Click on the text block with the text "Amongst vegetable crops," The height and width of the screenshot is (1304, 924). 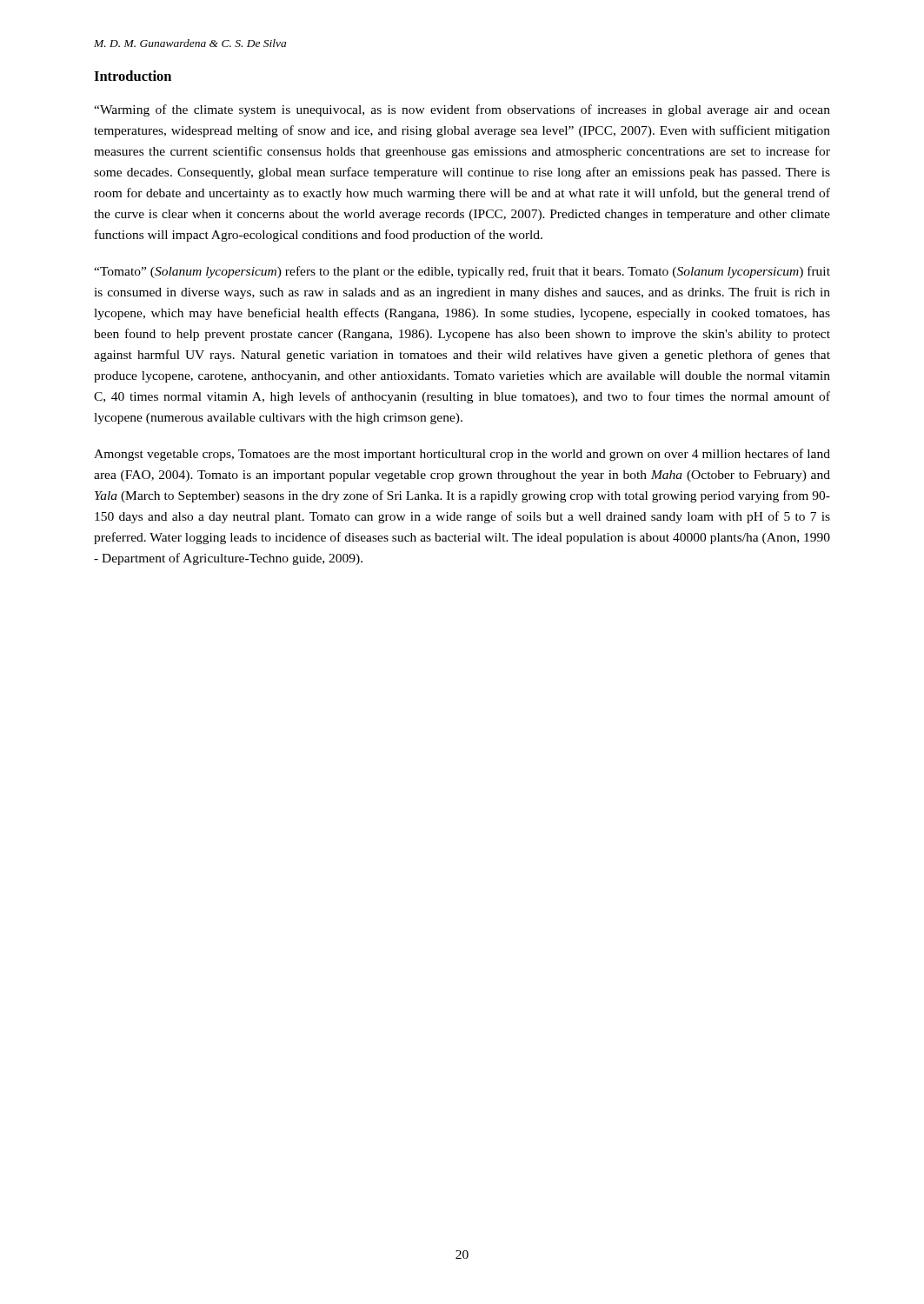click(x=462, y=506)
